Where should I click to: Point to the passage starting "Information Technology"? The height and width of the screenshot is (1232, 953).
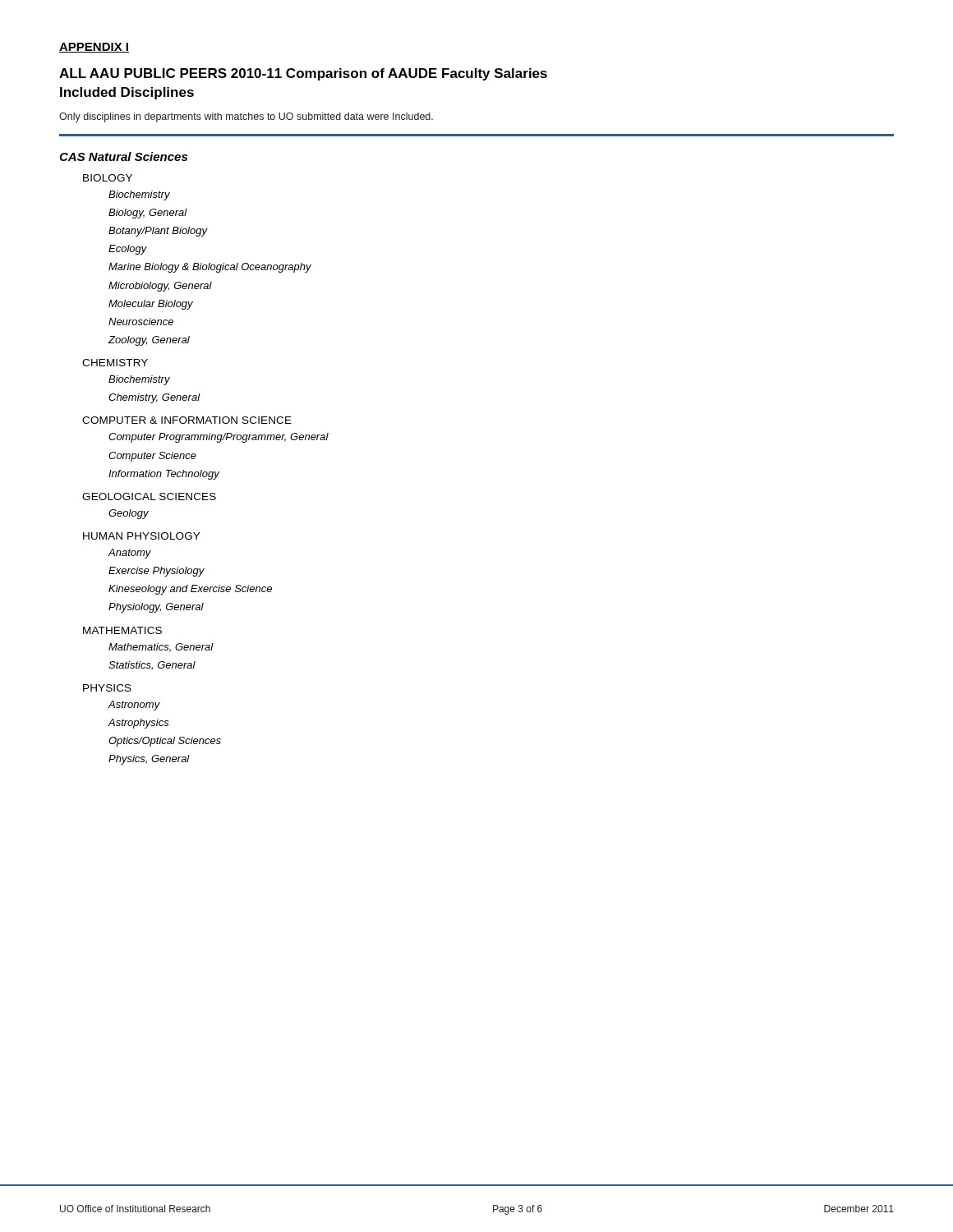point(164,473)
